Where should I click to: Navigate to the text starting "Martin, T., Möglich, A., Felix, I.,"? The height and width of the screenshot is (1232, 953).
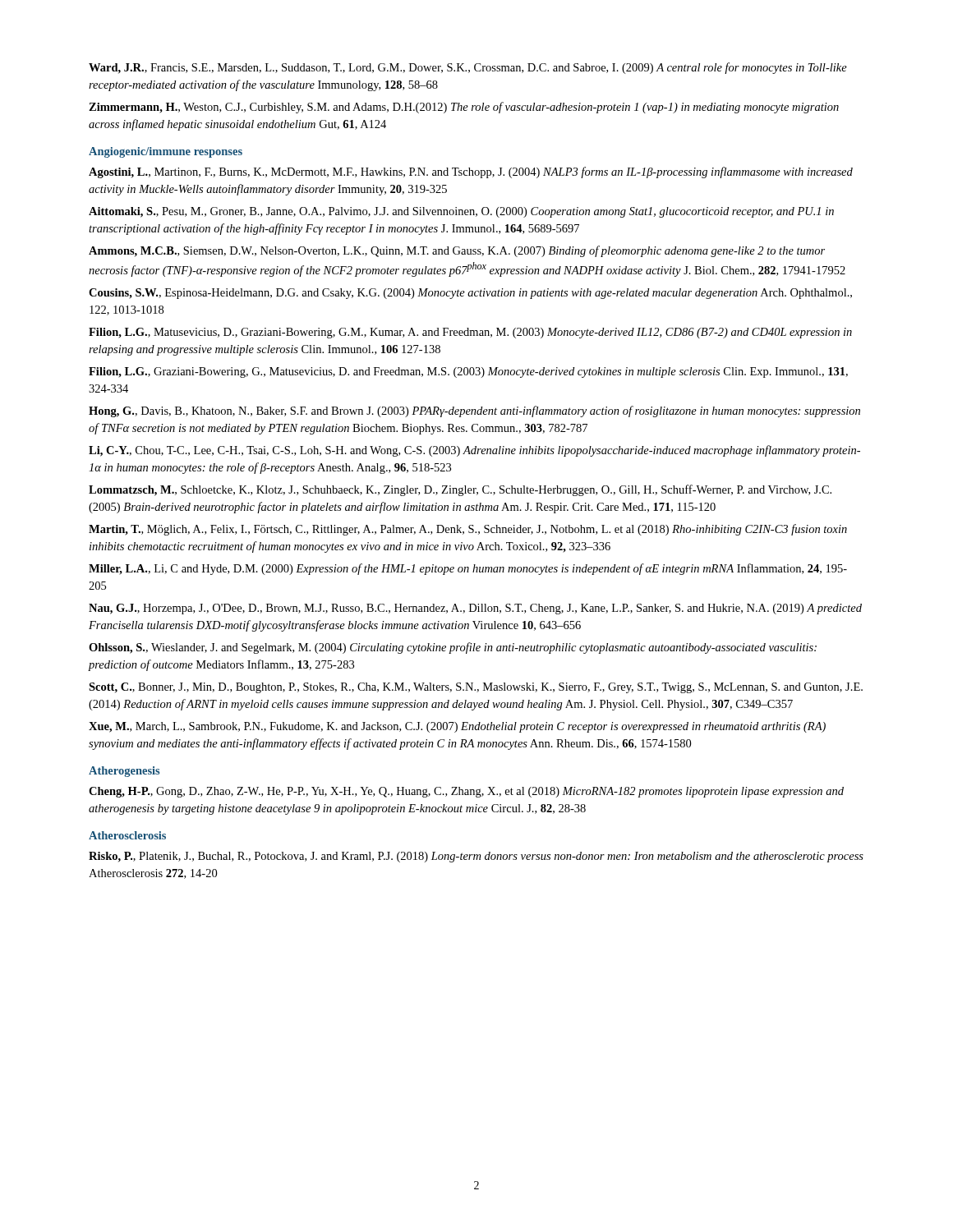coord(476,538)
